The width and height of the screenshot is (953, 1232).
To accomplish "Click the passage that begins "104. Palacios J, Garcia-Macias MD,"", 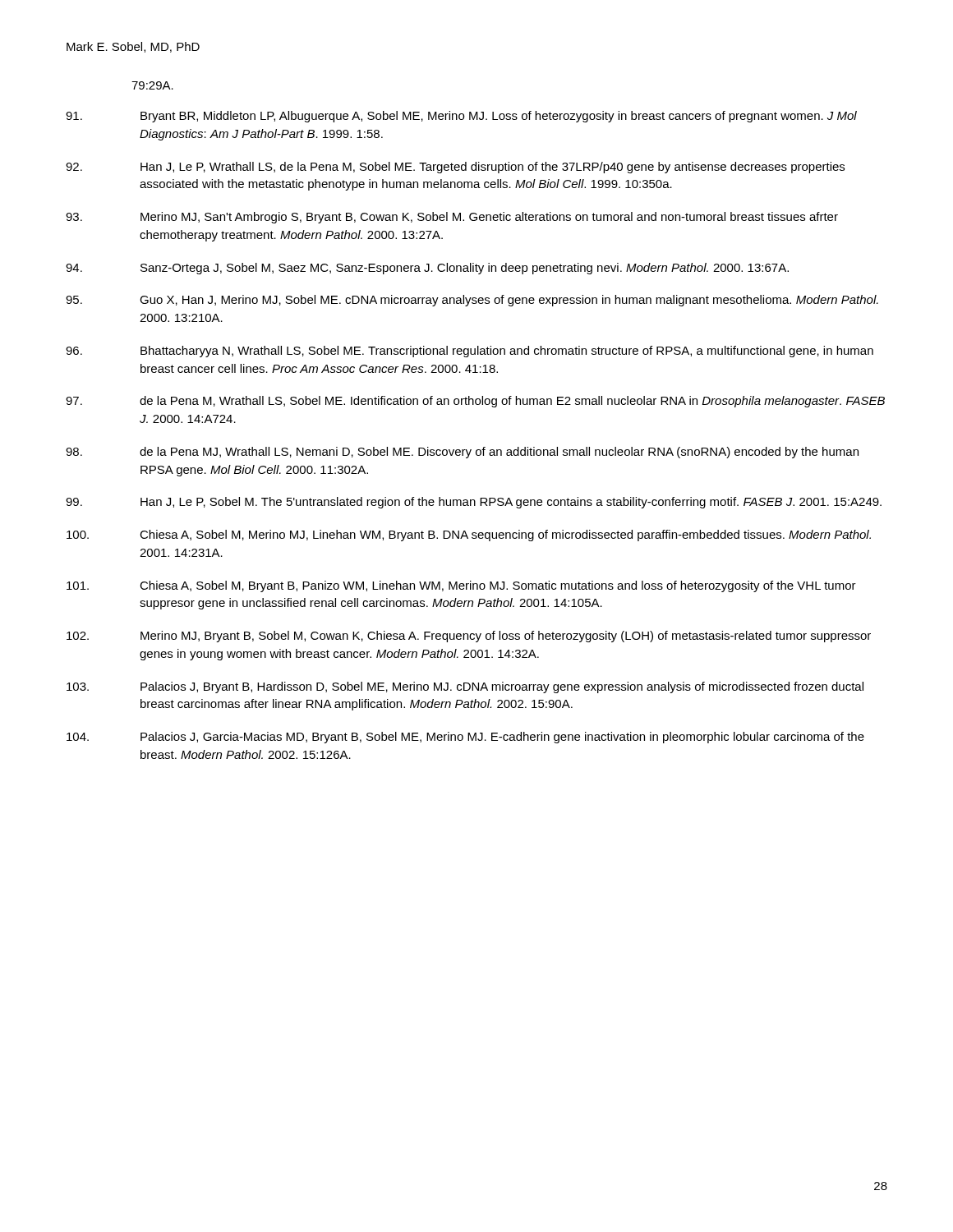I will 476,746.
